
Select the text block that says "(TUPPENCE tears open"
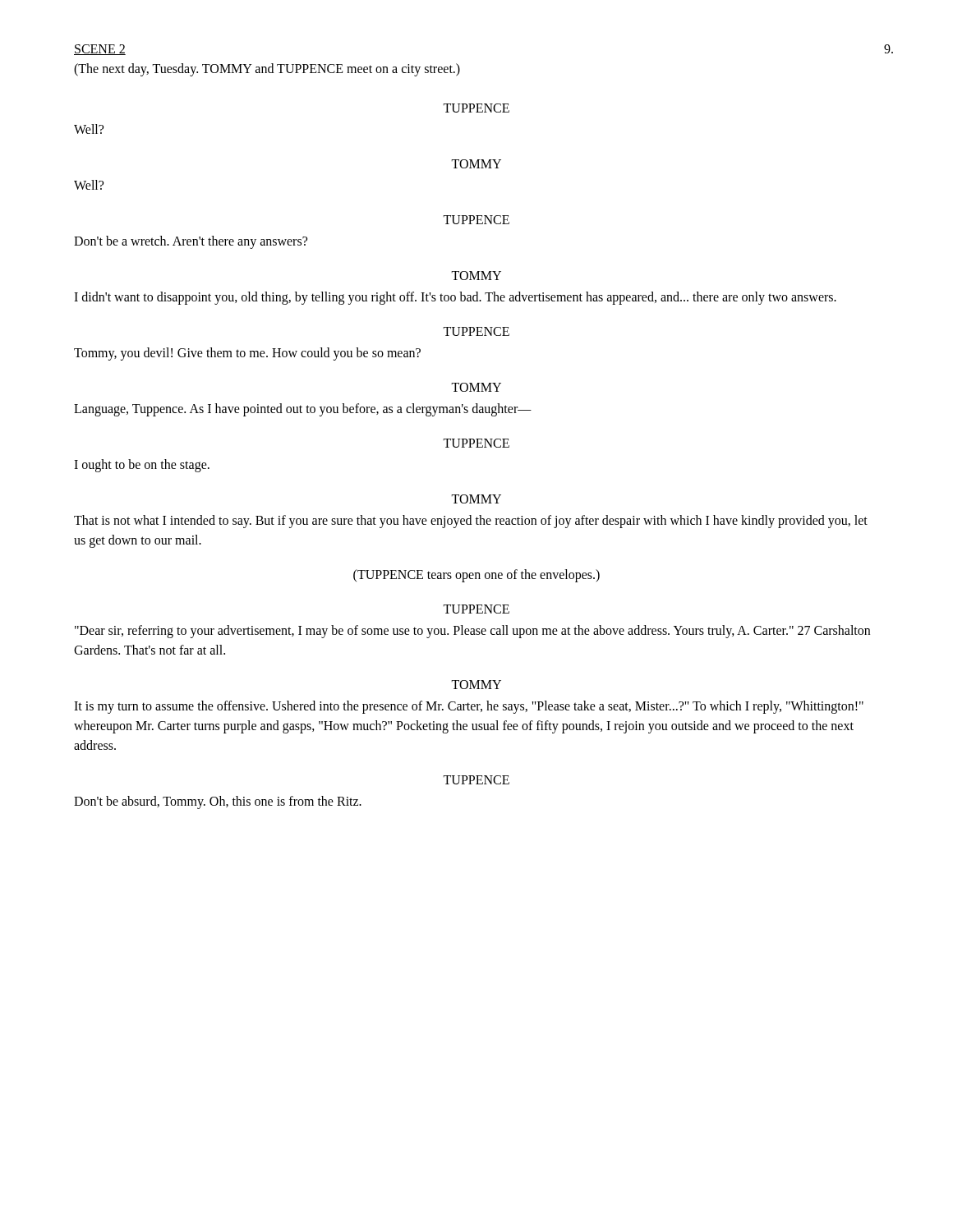click(476, 575)
